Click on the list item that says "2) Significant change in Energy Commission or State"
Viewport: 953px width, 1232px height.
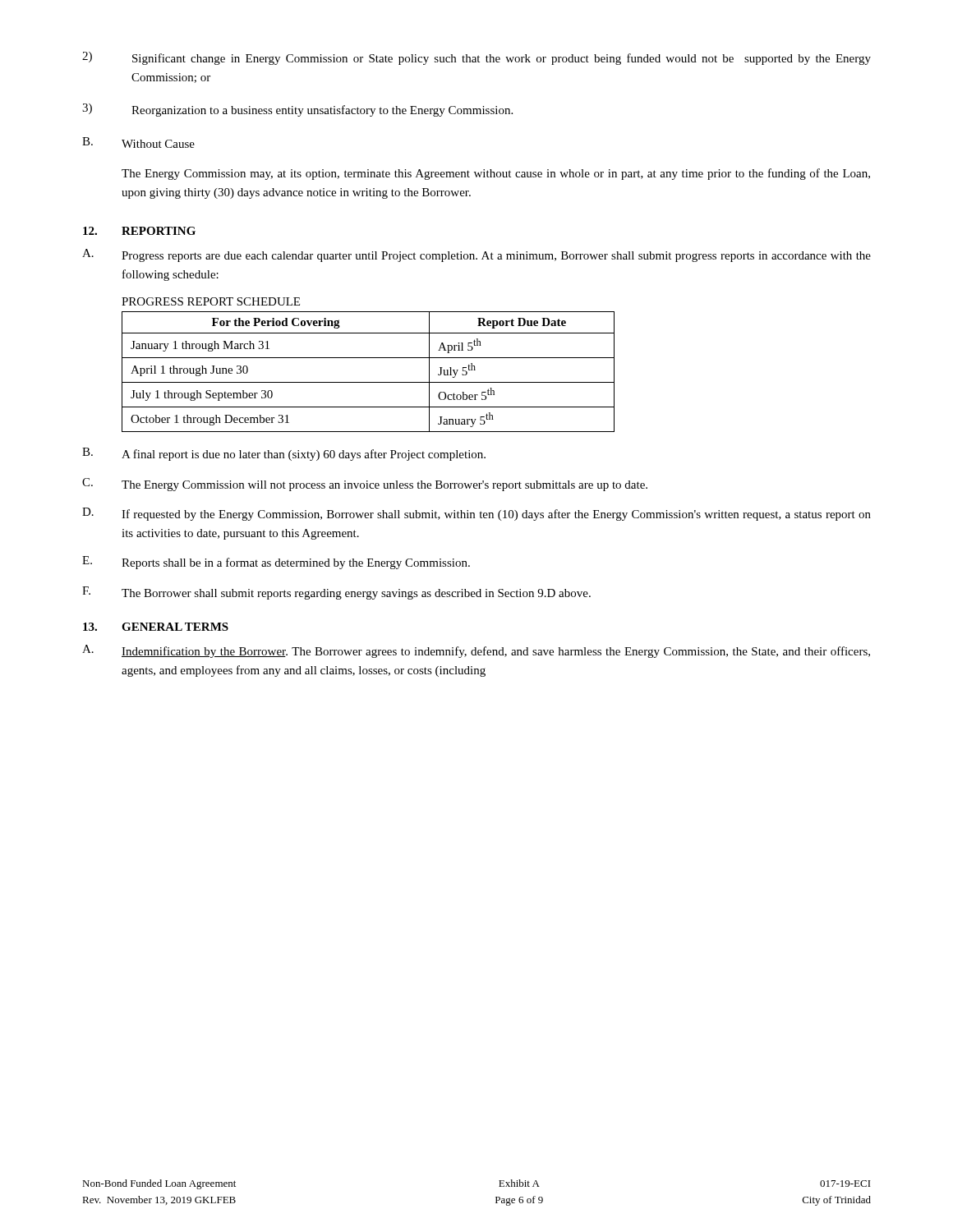[x=476, y=68]
